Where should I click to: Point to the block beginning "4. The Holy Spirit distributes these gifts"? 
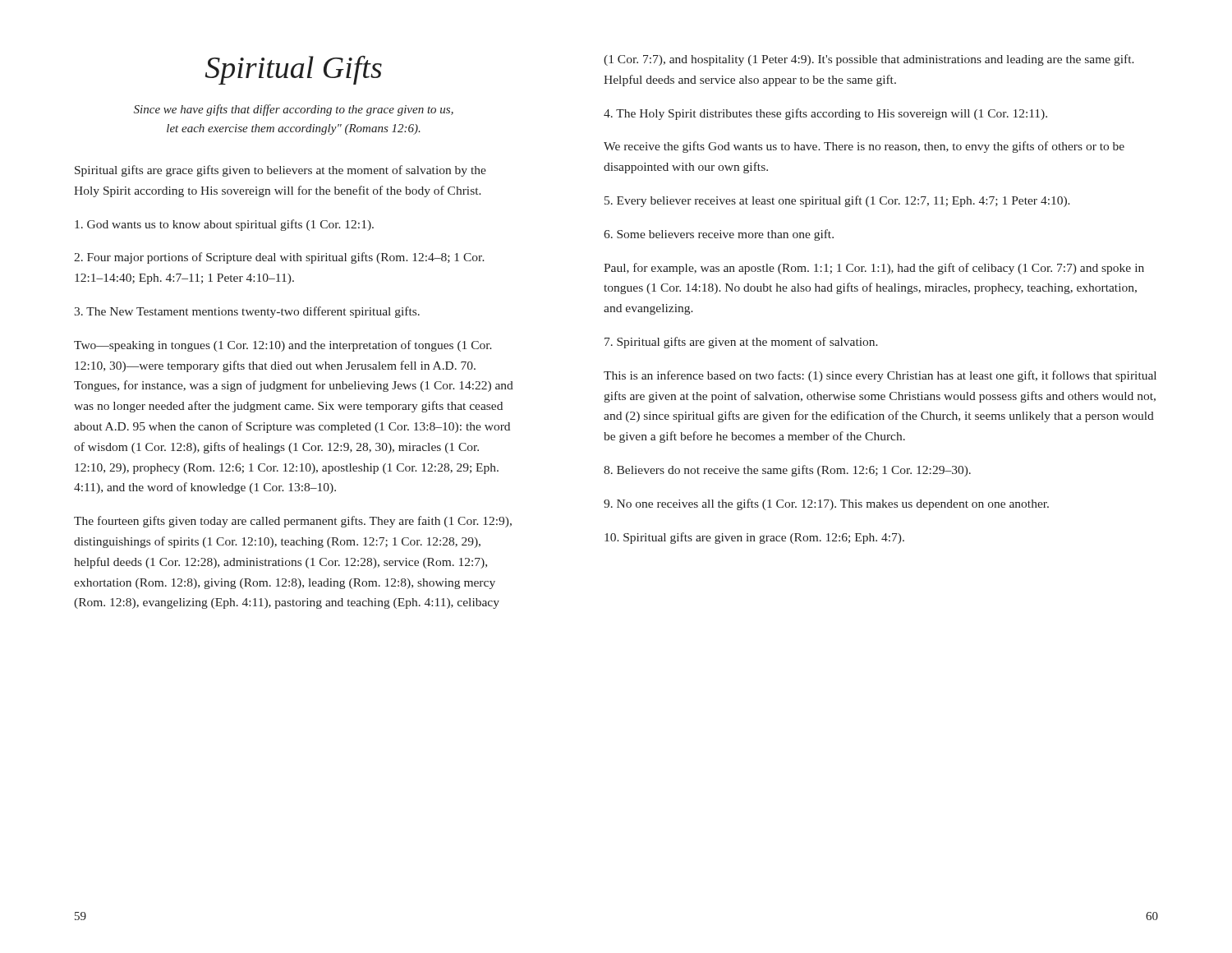tap(826, 113)
